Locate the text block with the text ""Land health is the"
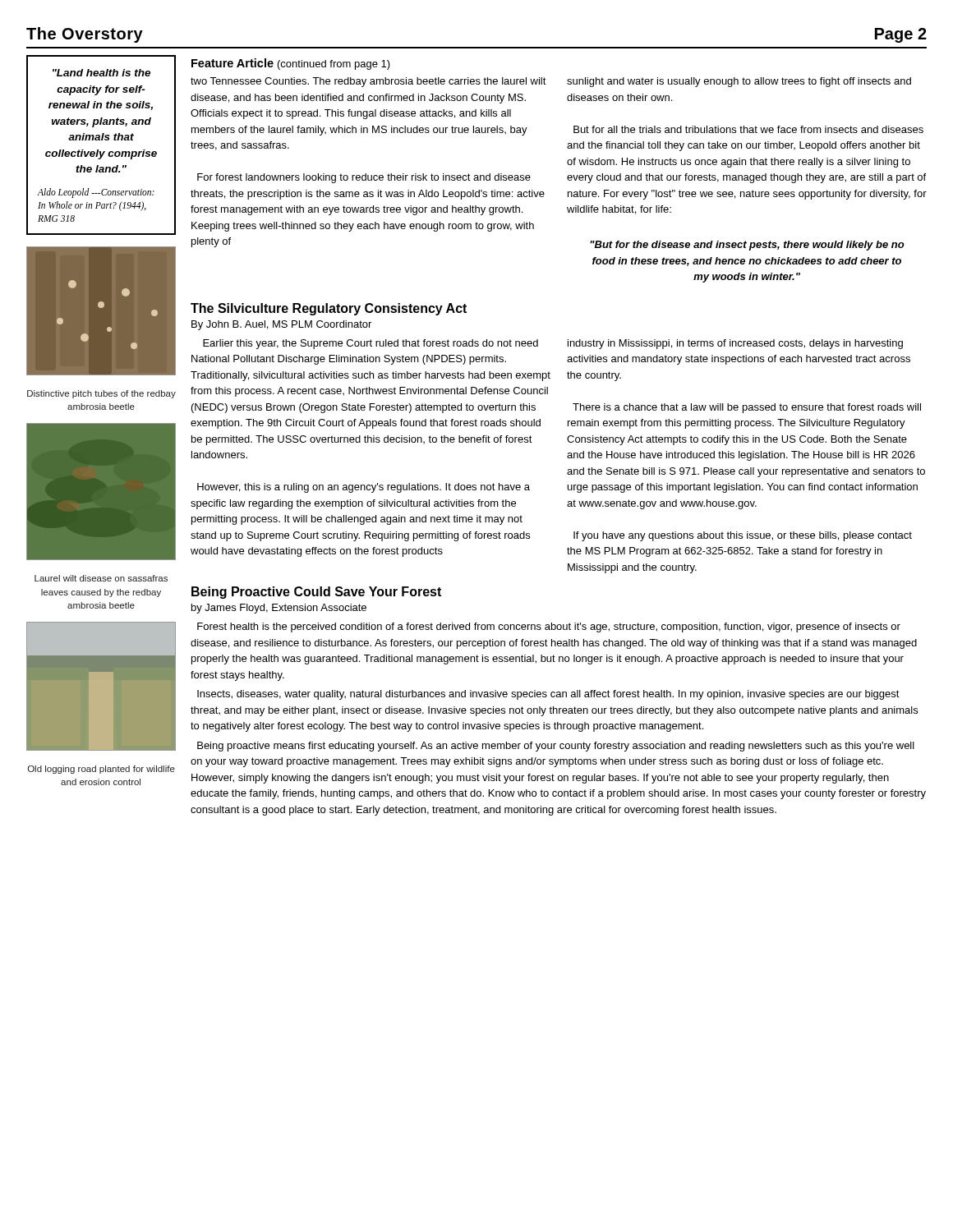Image resolution: width=953 pixels, height=1232 pixels. pos(101,145)
